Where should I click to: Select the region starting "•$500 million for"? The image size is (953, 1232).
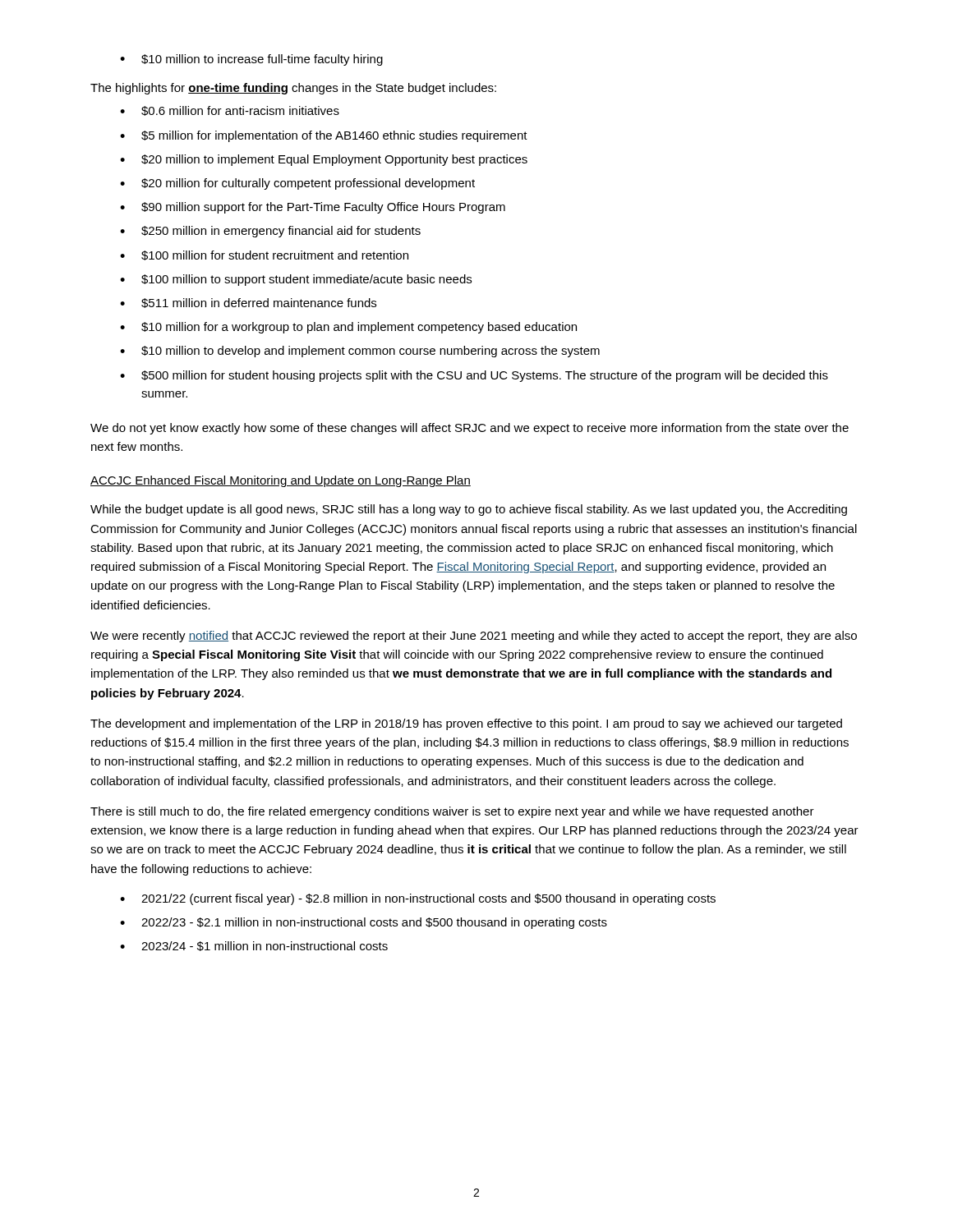491,384
